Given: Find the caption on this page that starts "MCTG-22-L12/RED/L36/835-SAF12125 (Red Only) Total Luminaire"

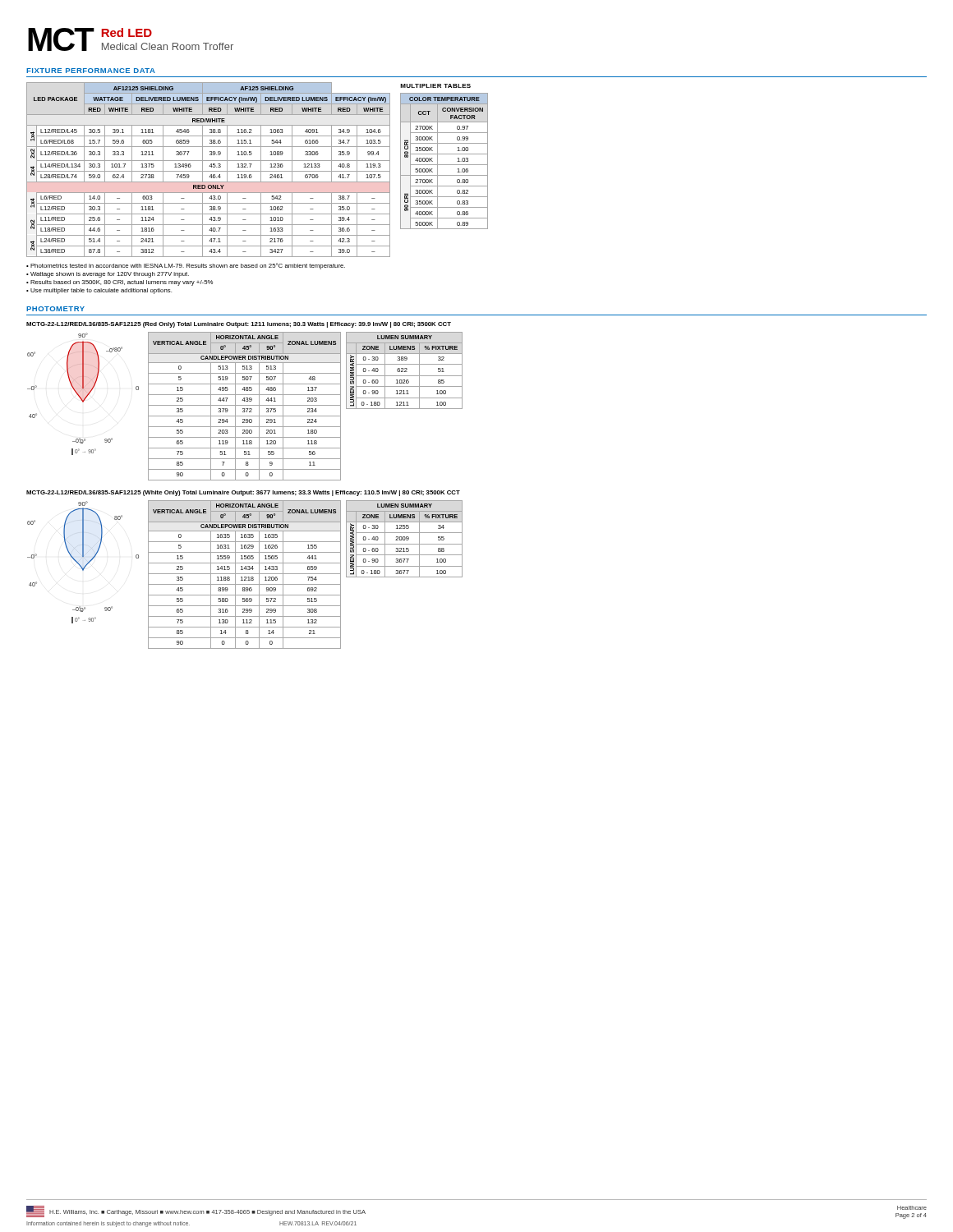Looking at the screenshot, I should (x=239, y=324).
